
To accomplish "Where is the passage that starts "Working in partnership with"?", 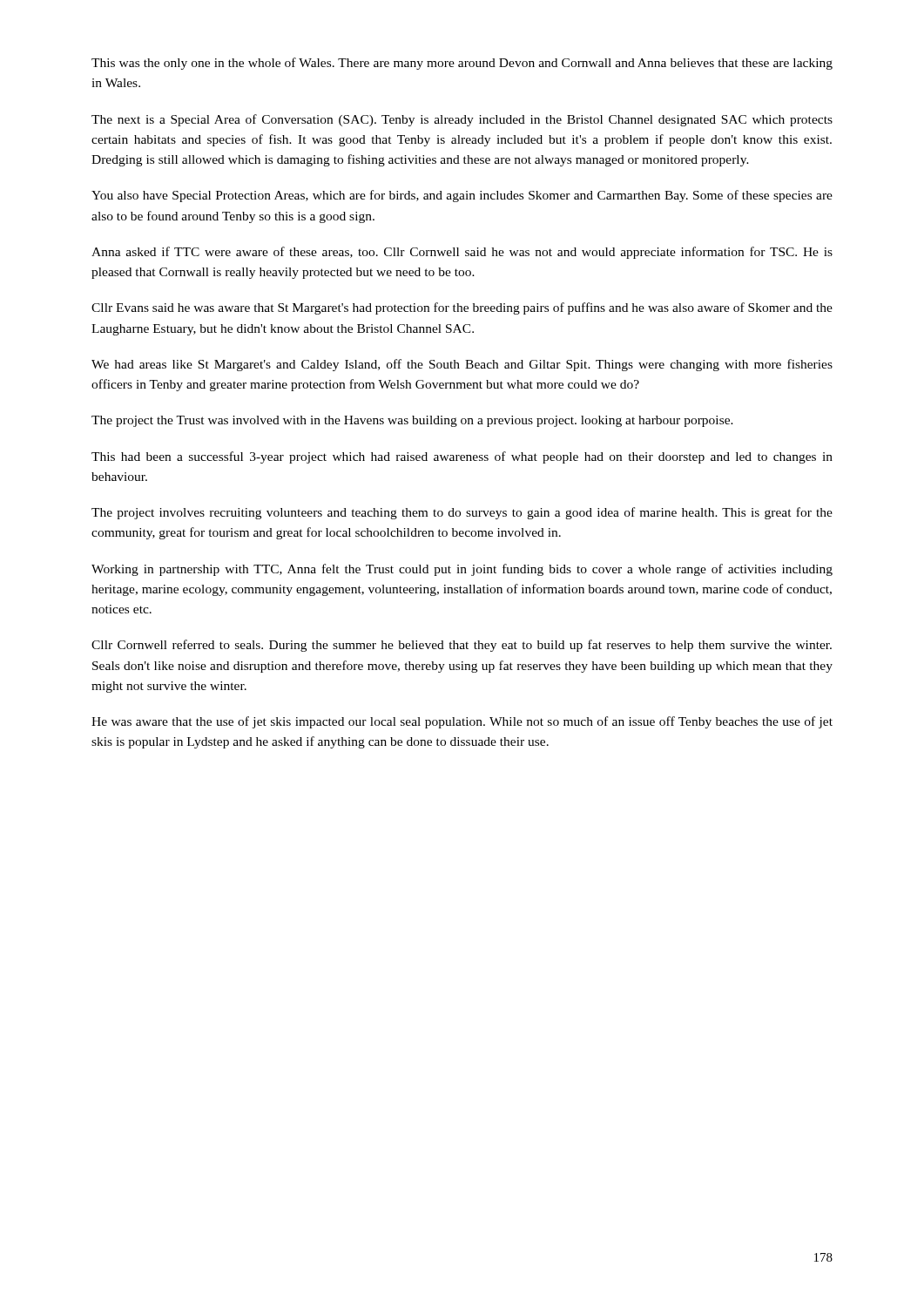I will click(x=462, y=588).
